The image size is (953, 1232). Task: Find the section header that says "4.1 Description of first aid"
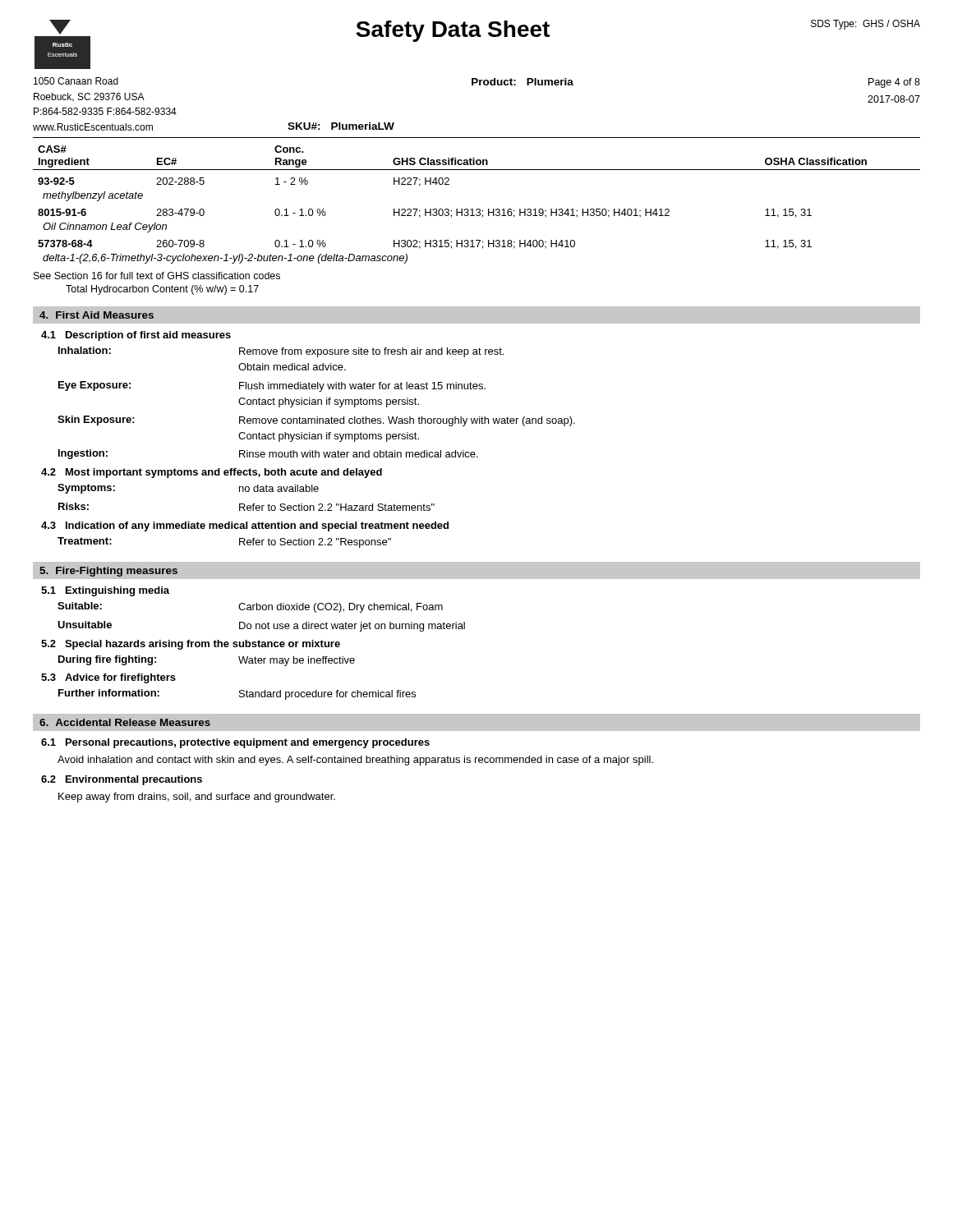click(136, 335)
